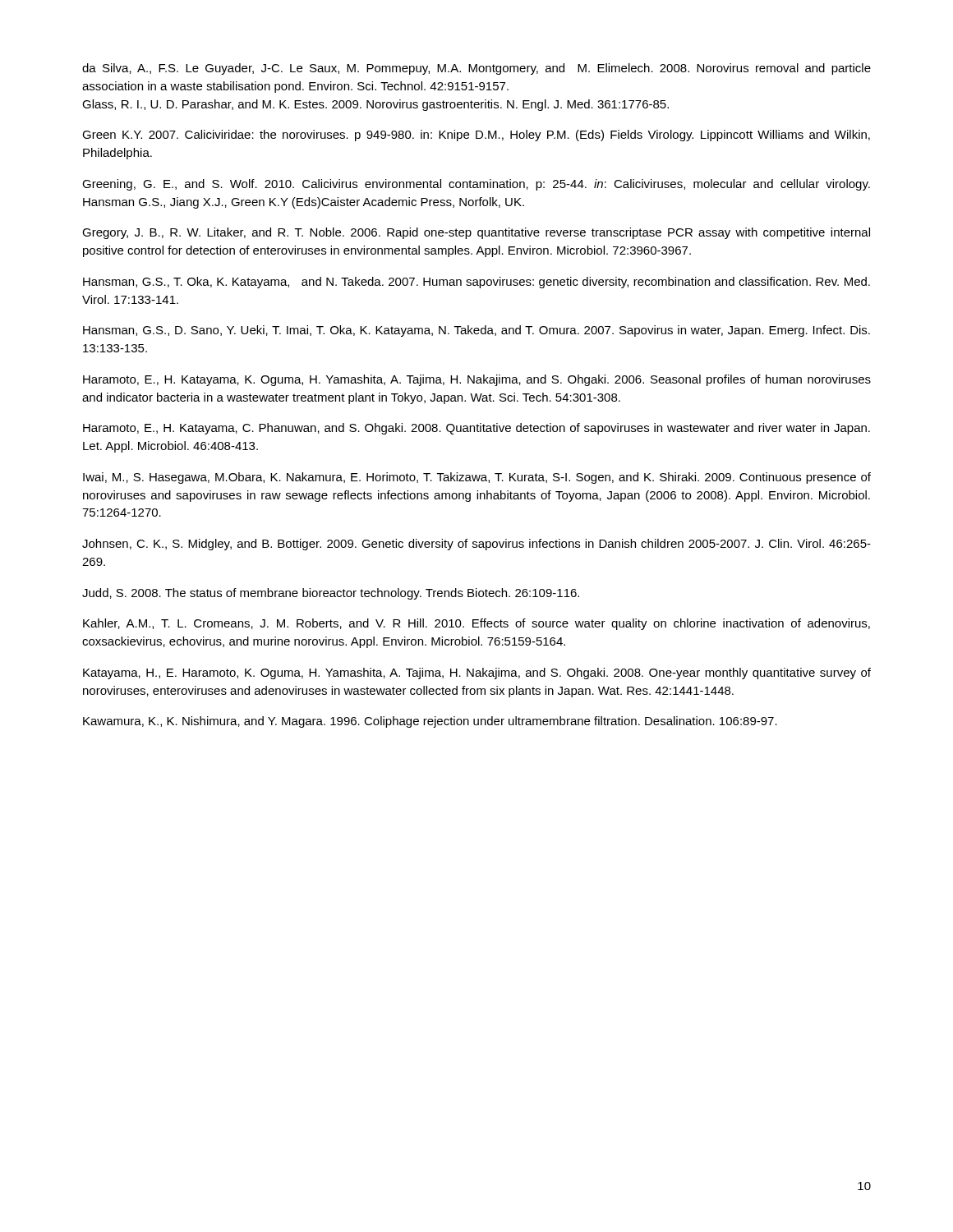Where is the passage that starts "da Silva, A., F.S. Le Guyader,"?

tap(476, 86)
